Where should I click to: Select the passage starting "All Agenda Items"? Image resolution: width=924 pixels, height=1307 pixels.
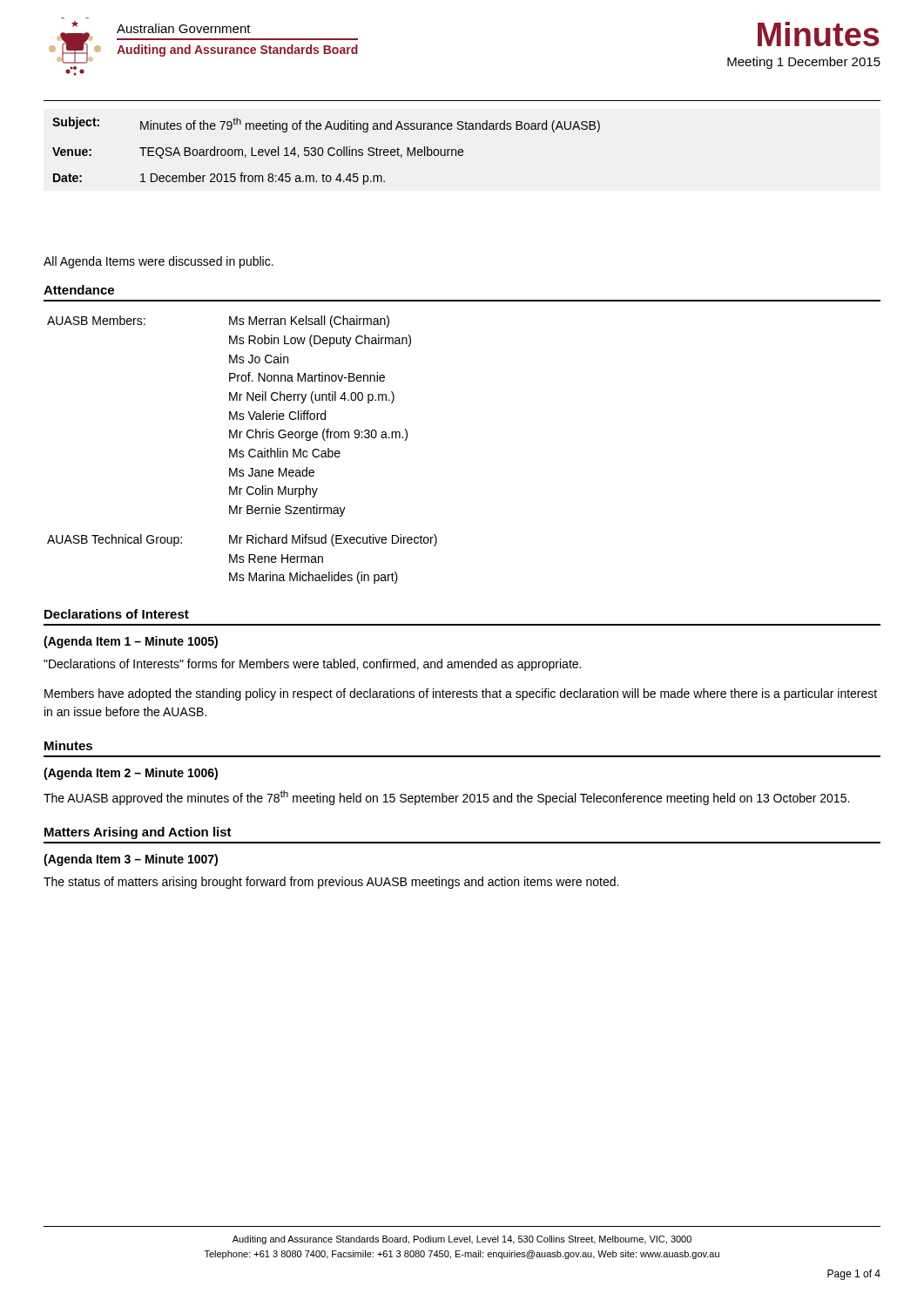pos(159,261)
